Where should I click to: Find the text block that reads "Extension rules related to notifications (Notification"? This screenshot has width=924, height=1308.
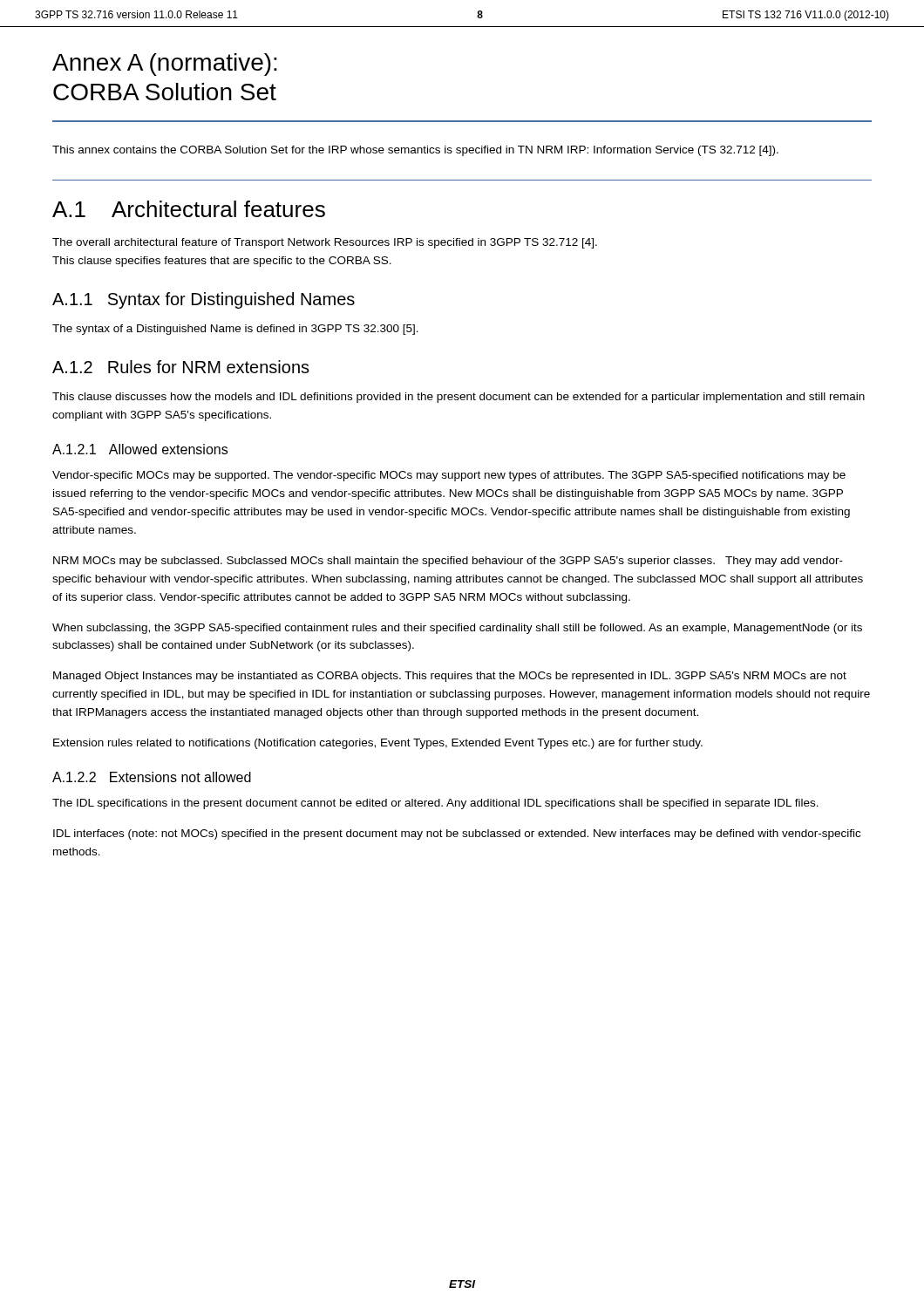462,743
